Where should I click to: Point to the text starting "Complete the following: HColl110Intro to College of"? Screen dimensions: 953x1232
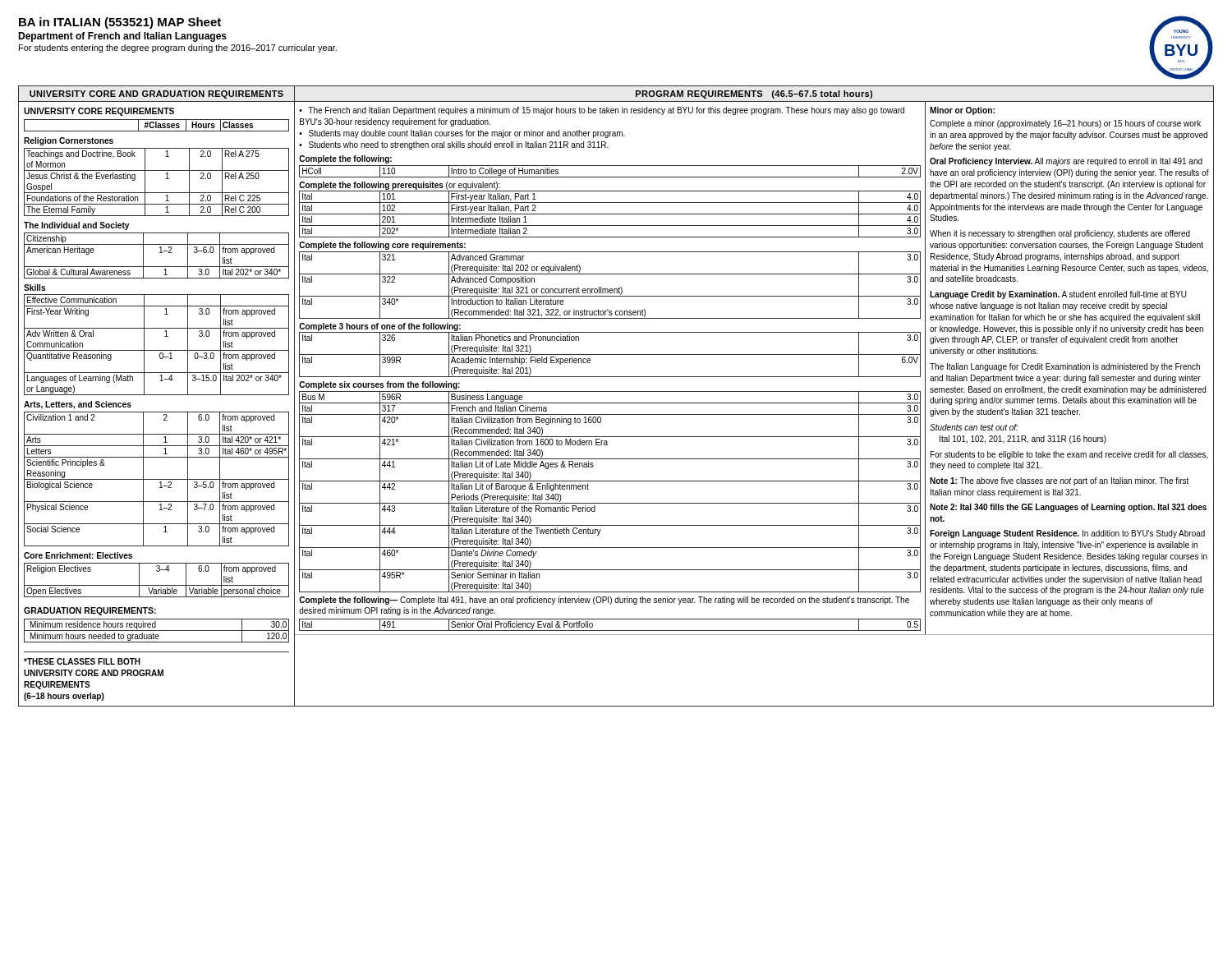[x=610, y=166]
